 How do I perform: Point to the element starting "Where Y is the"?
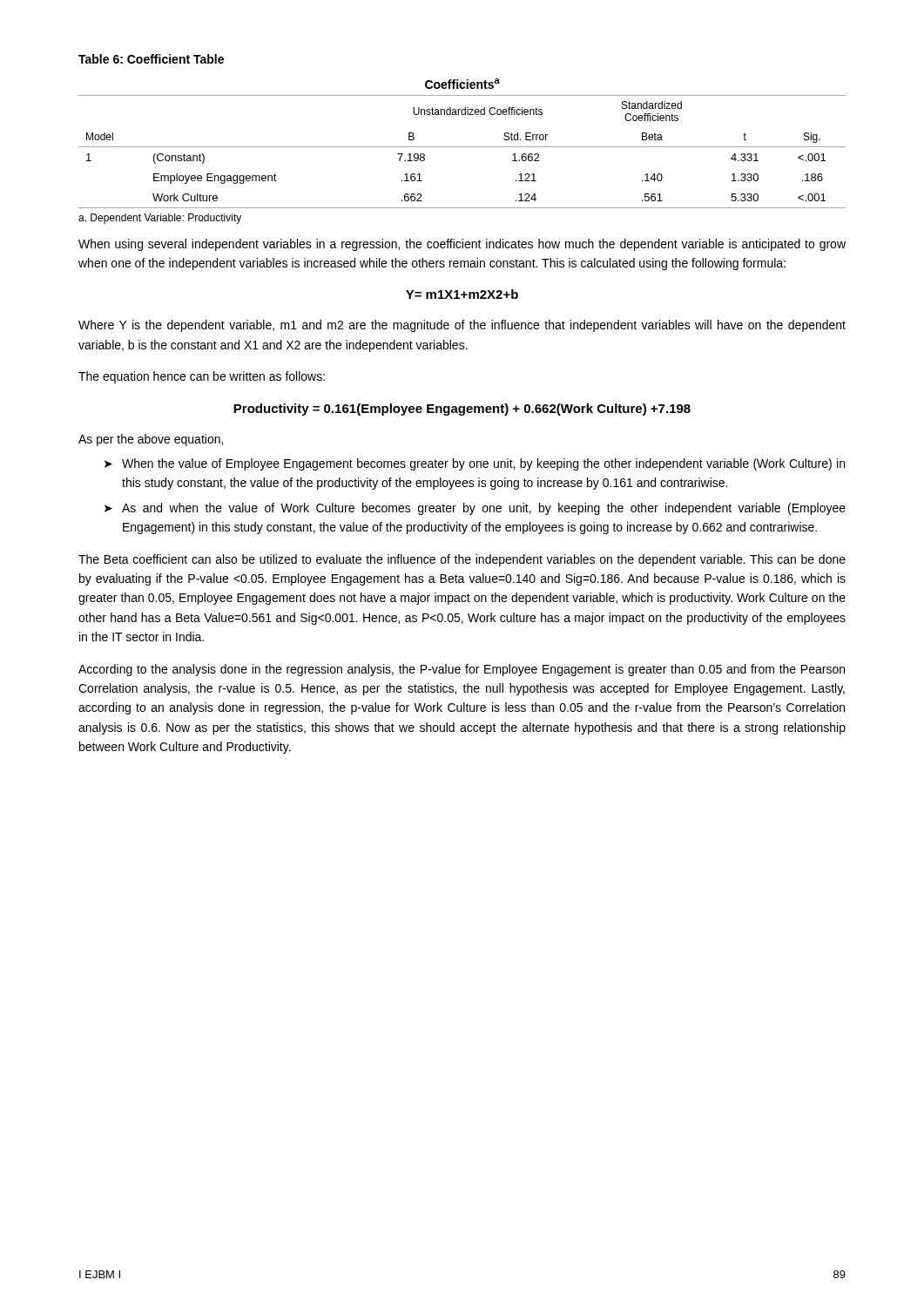pyautogui.click(x=462, y=335)
